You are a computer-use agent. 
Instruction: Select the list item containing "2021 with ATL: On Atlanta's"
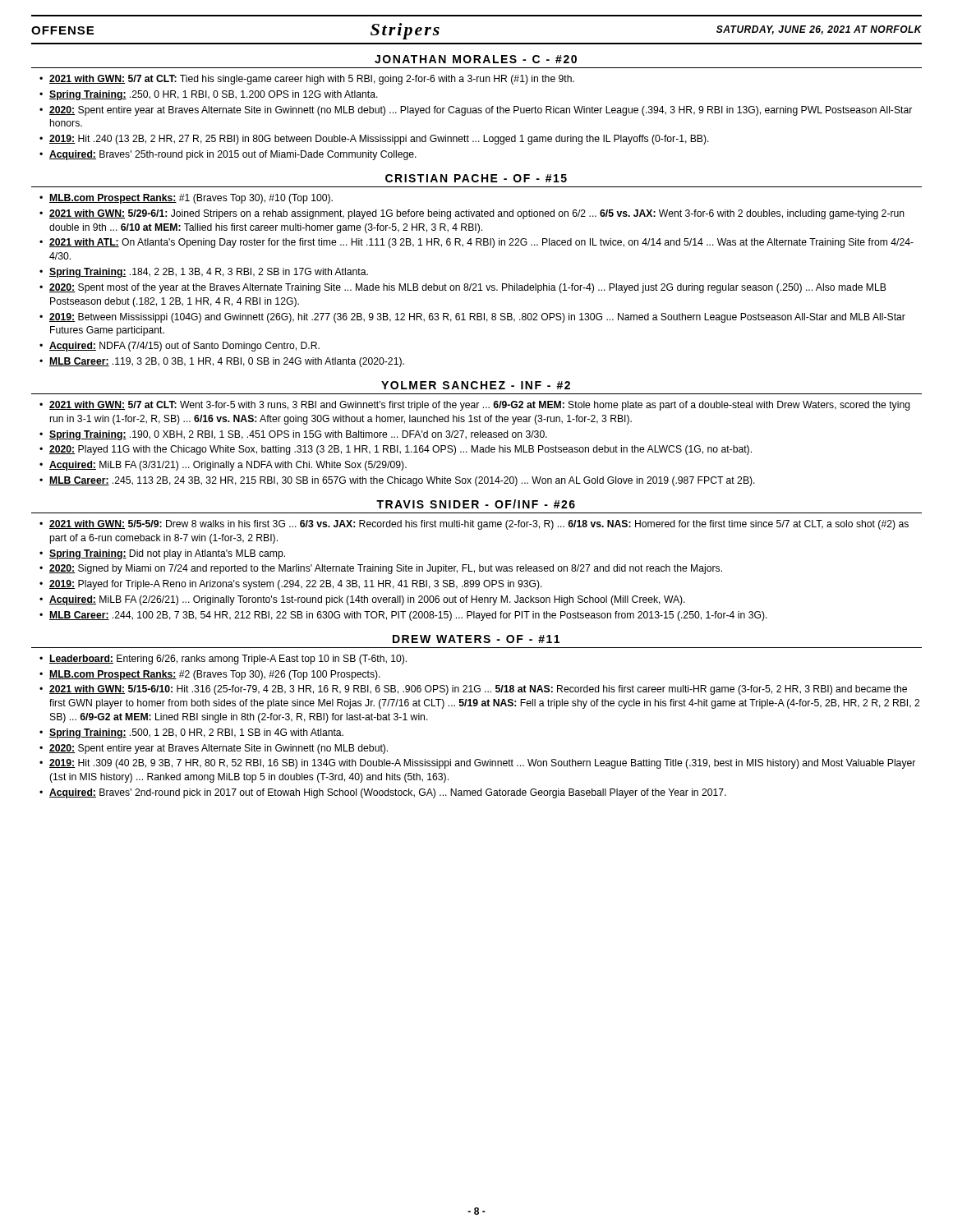[x=481, y=250]
